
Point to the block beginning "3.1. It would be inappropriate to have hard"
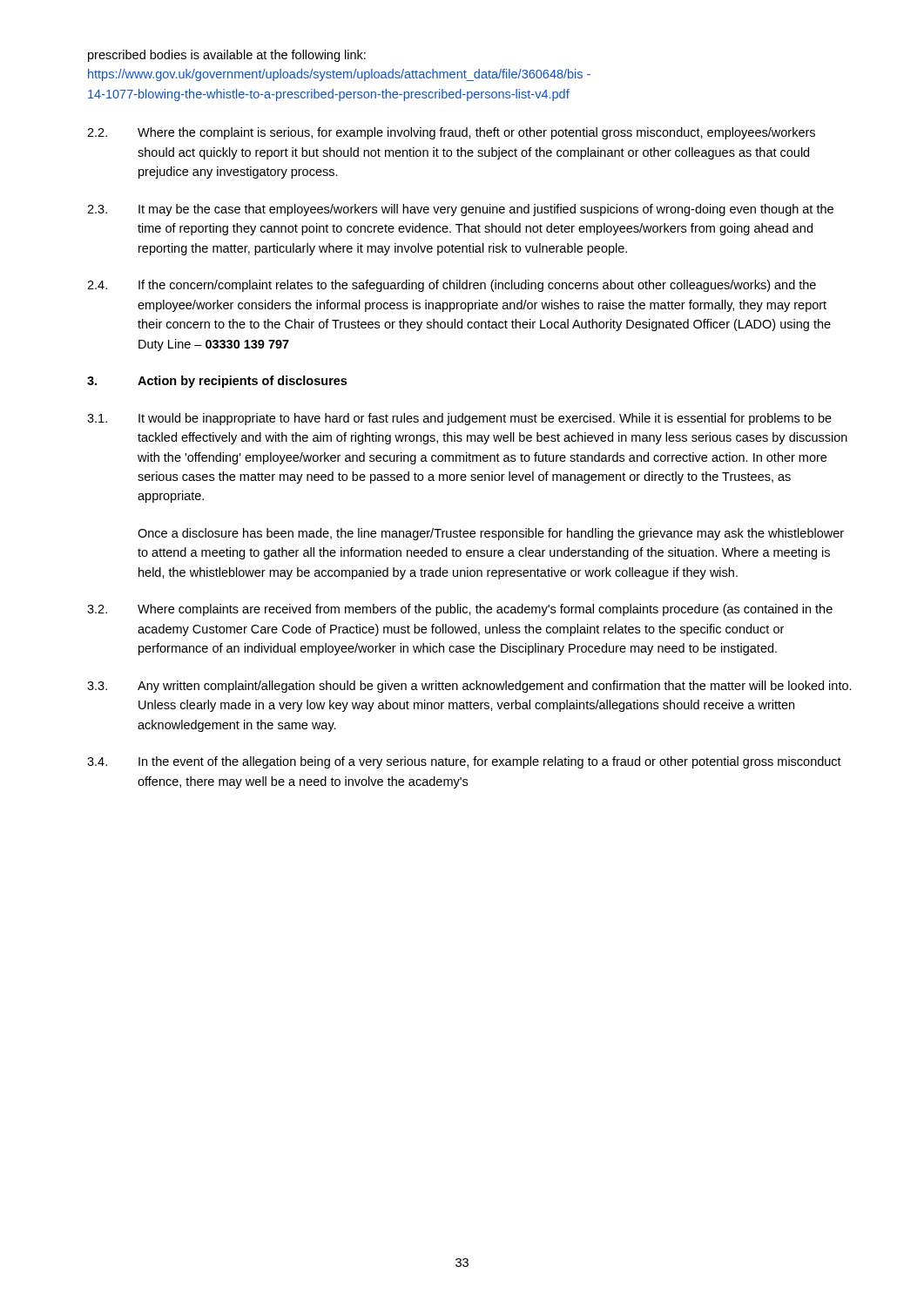click(x=471, y=457)
